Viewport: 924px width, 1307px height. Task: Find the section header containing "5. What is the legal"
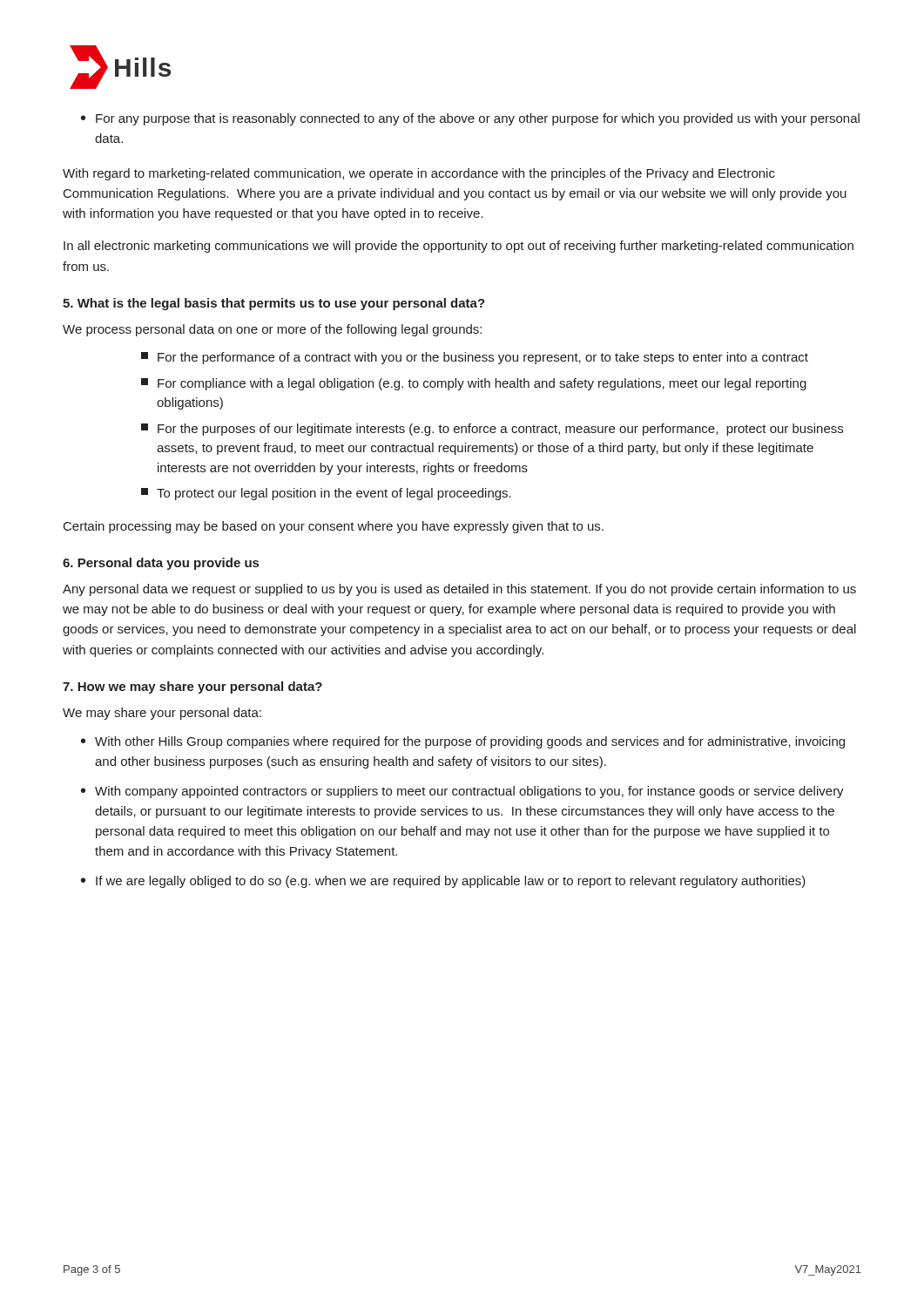coord(274,303)
